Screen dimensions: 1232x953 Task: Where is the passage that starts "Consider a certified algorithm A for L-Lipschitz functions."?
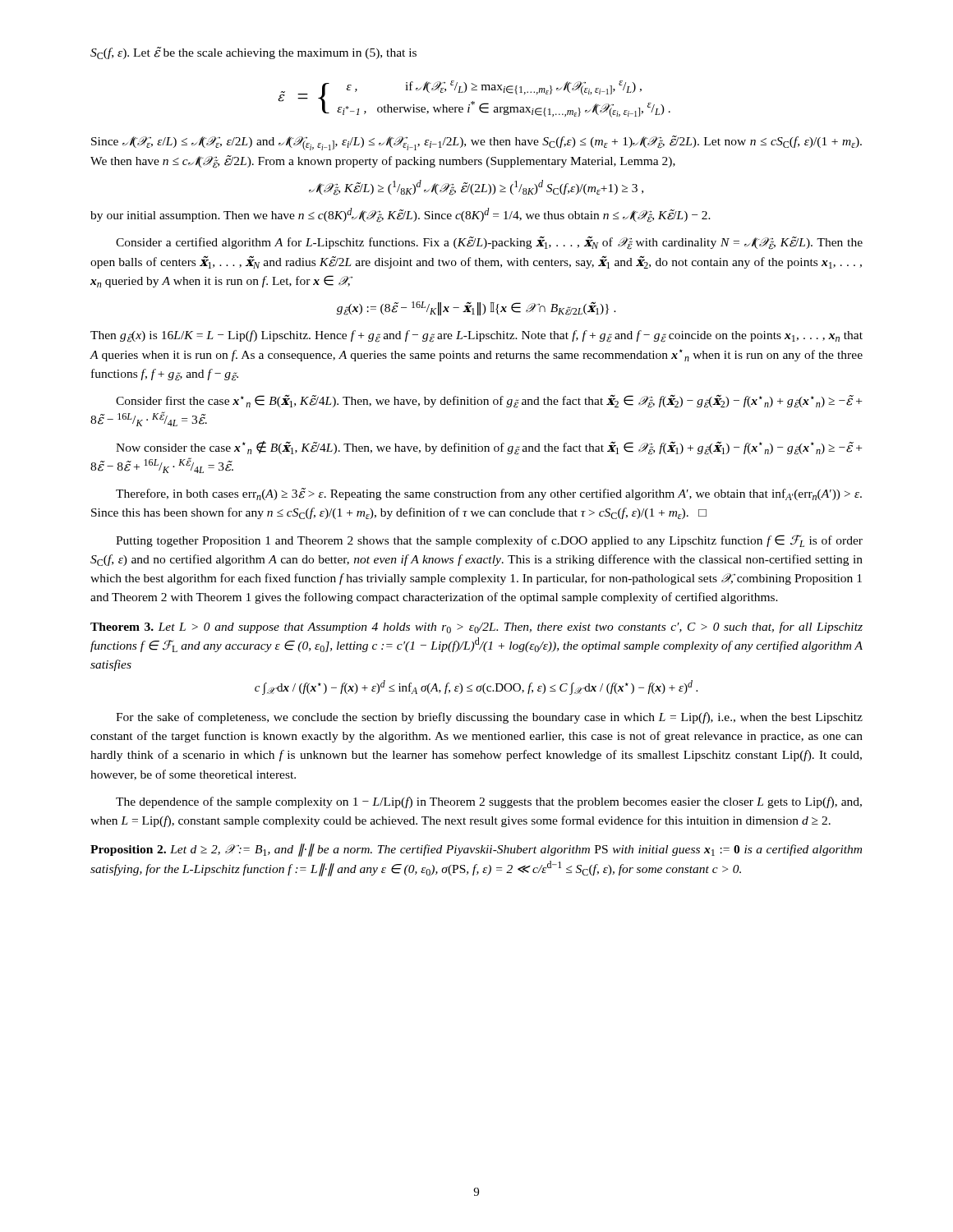pos(476,261)
